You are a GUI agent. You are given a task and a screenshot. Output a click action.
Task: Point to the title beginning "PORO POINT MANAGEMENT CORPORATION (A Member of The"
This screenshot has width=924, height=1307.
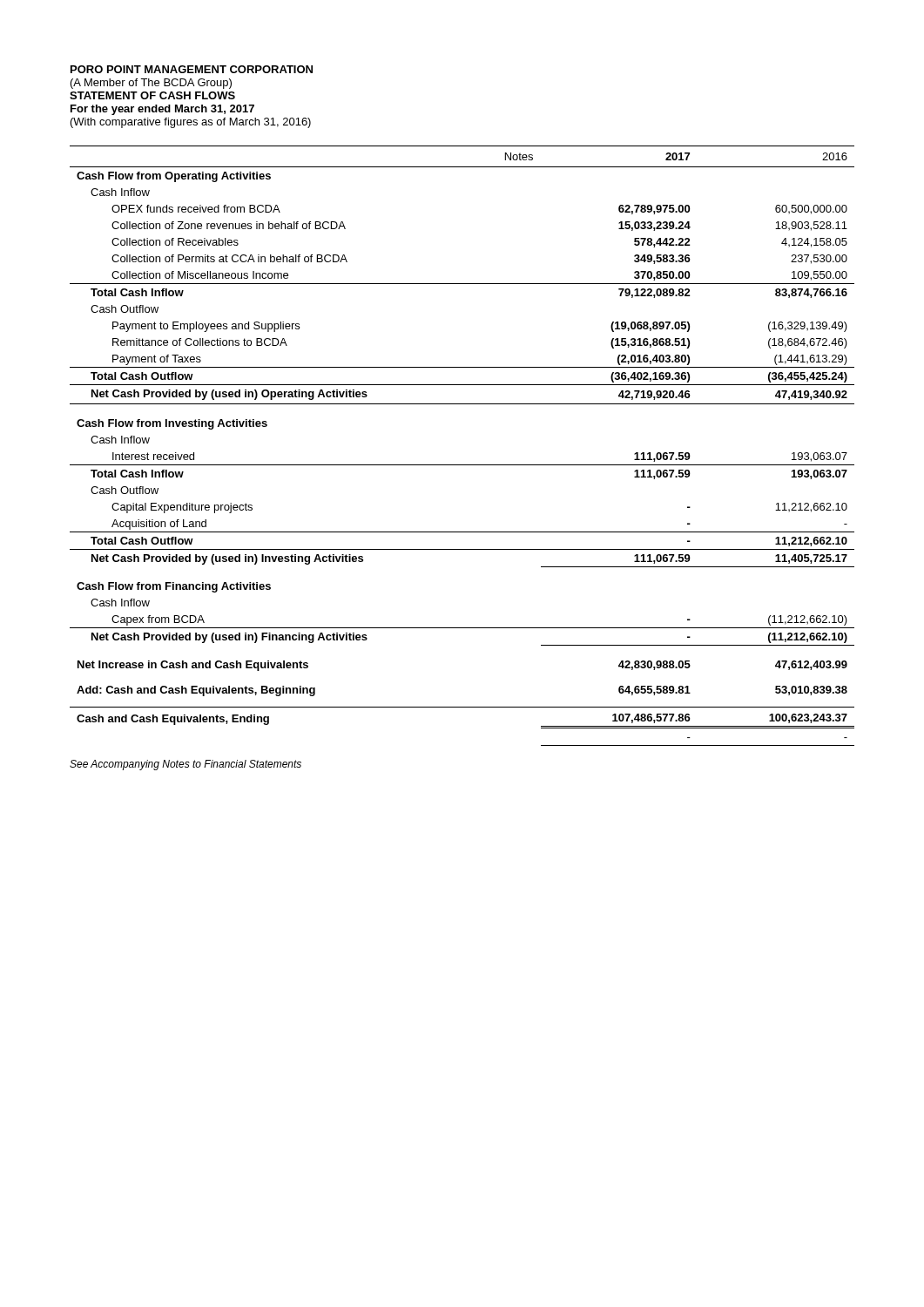pos(192,69)
